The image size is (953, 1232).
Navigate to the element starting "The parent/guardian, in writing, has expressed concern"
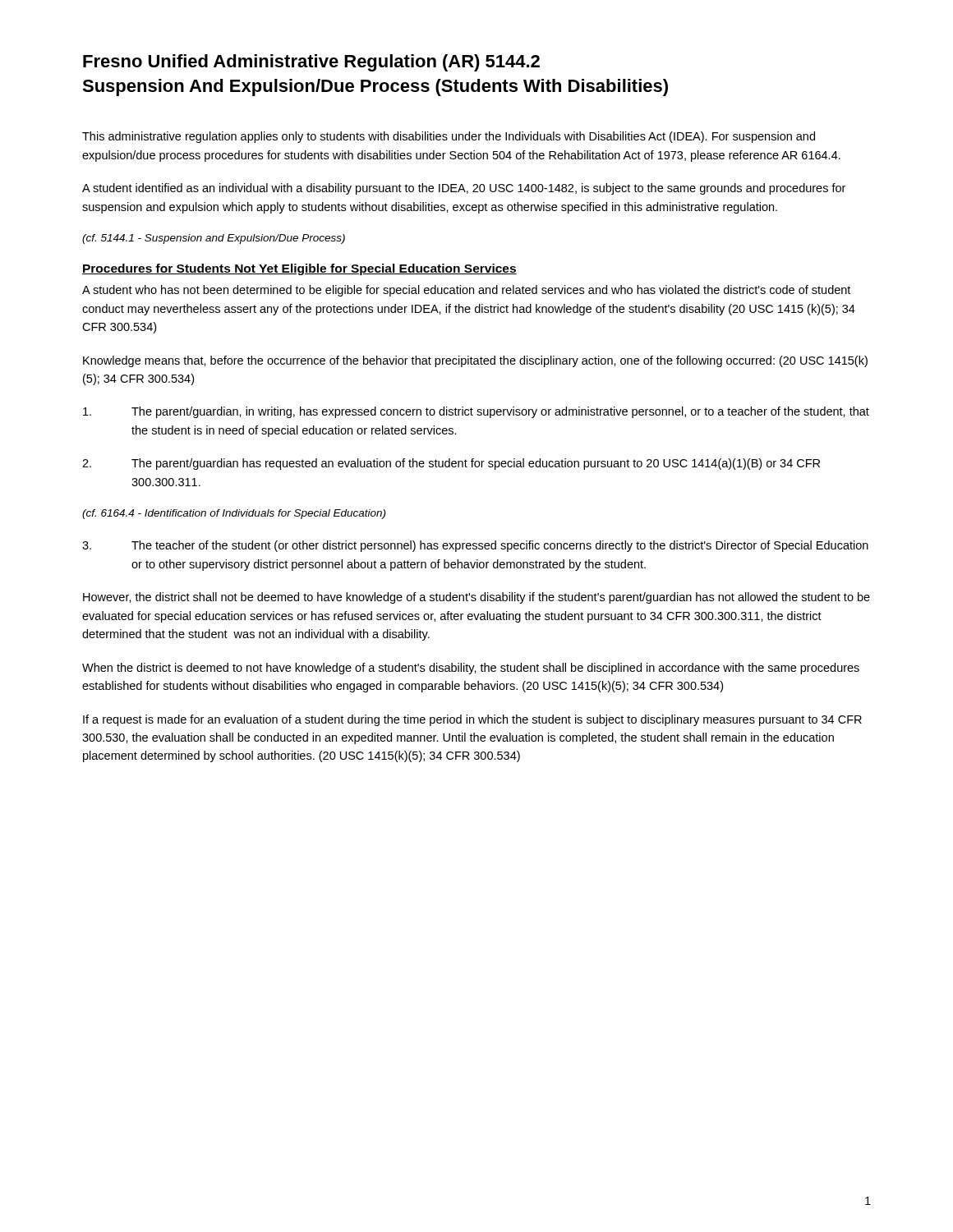[x=476, y=421]
